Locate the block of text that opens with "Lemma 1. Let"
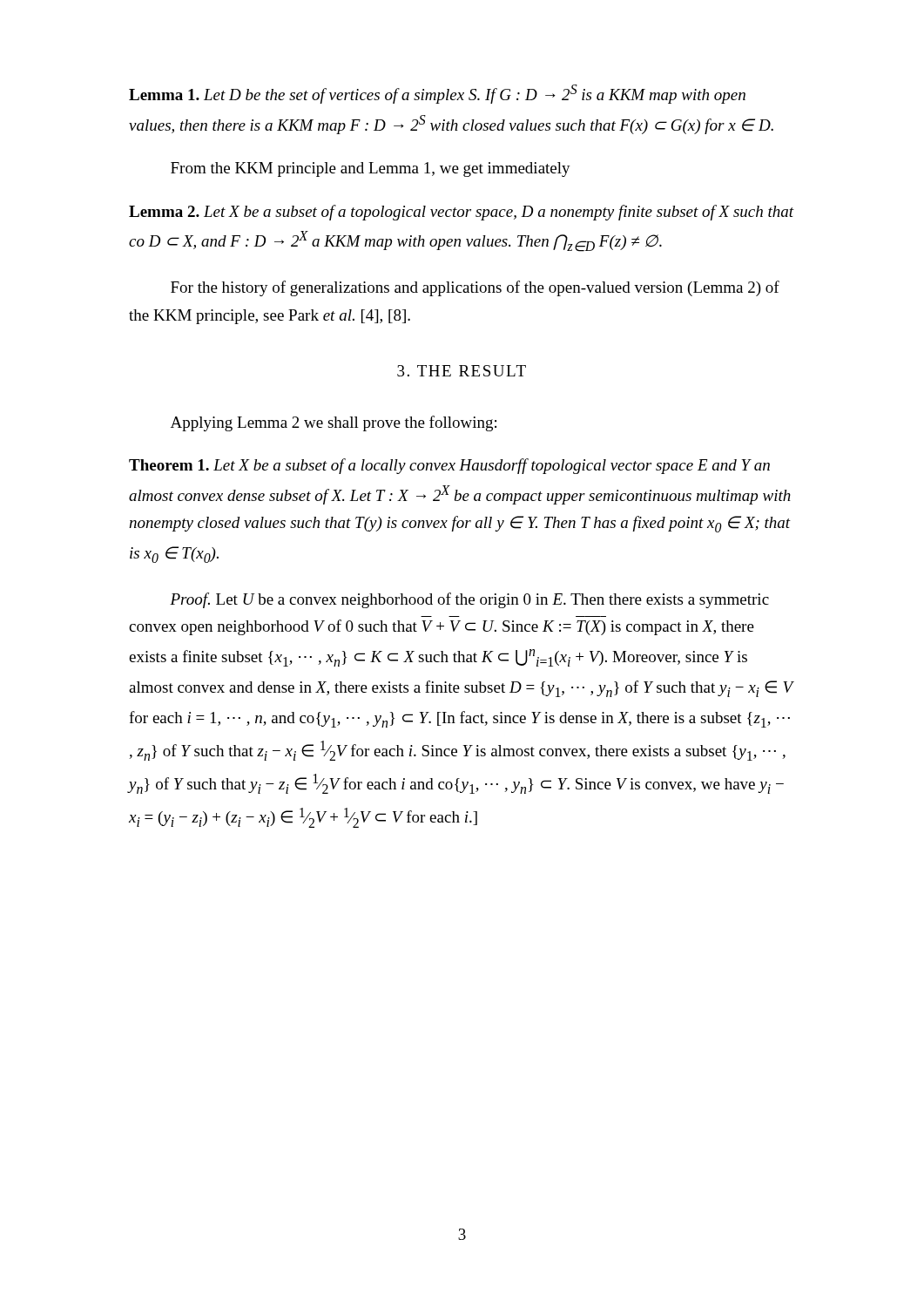Screen dimensions: 1307x924 pyautogui.click(x=452, y=108)
